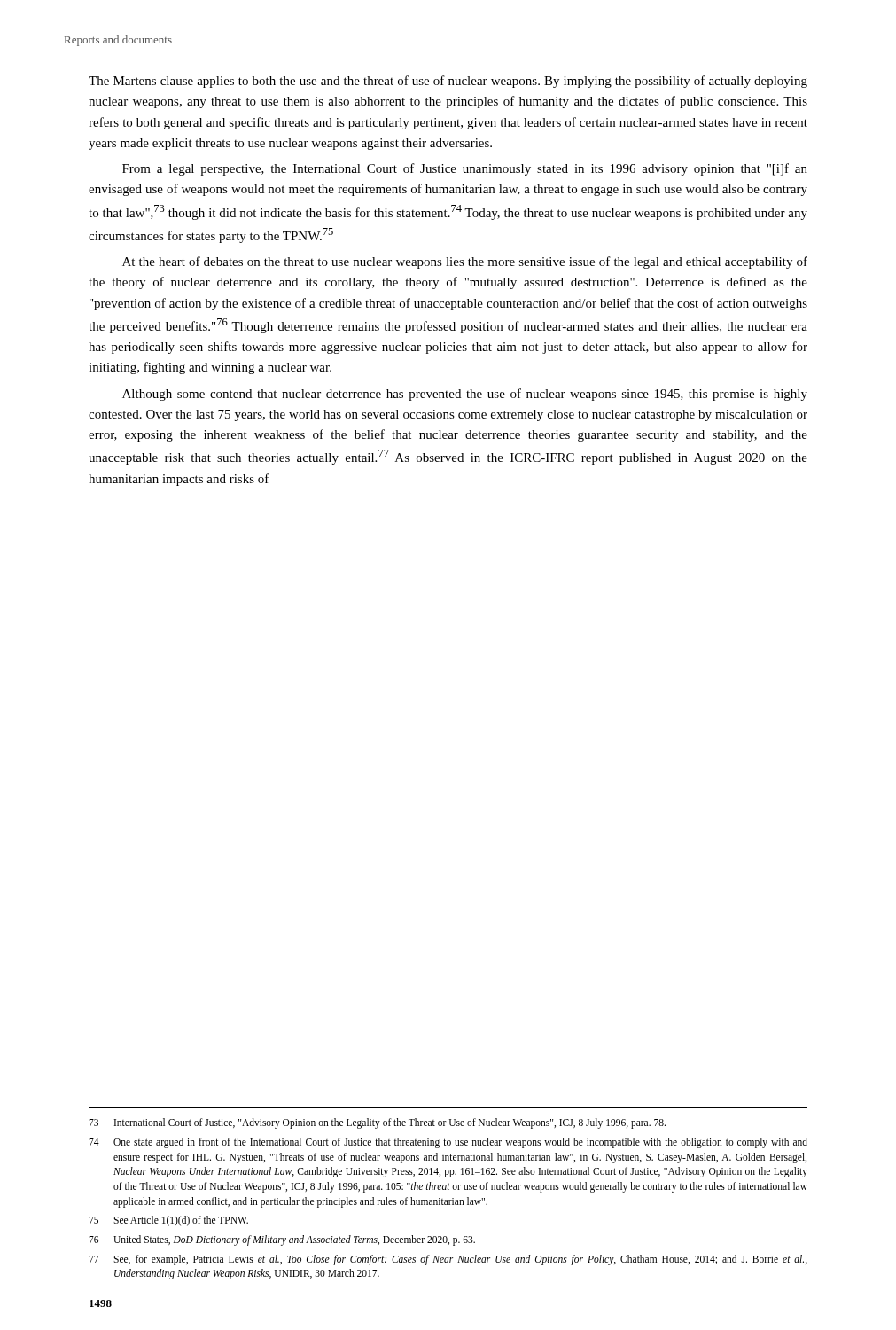Point to the block beginning "From a legal perspective,"
The height and width of the screenshot is (1330, 896).
point(448,203)
